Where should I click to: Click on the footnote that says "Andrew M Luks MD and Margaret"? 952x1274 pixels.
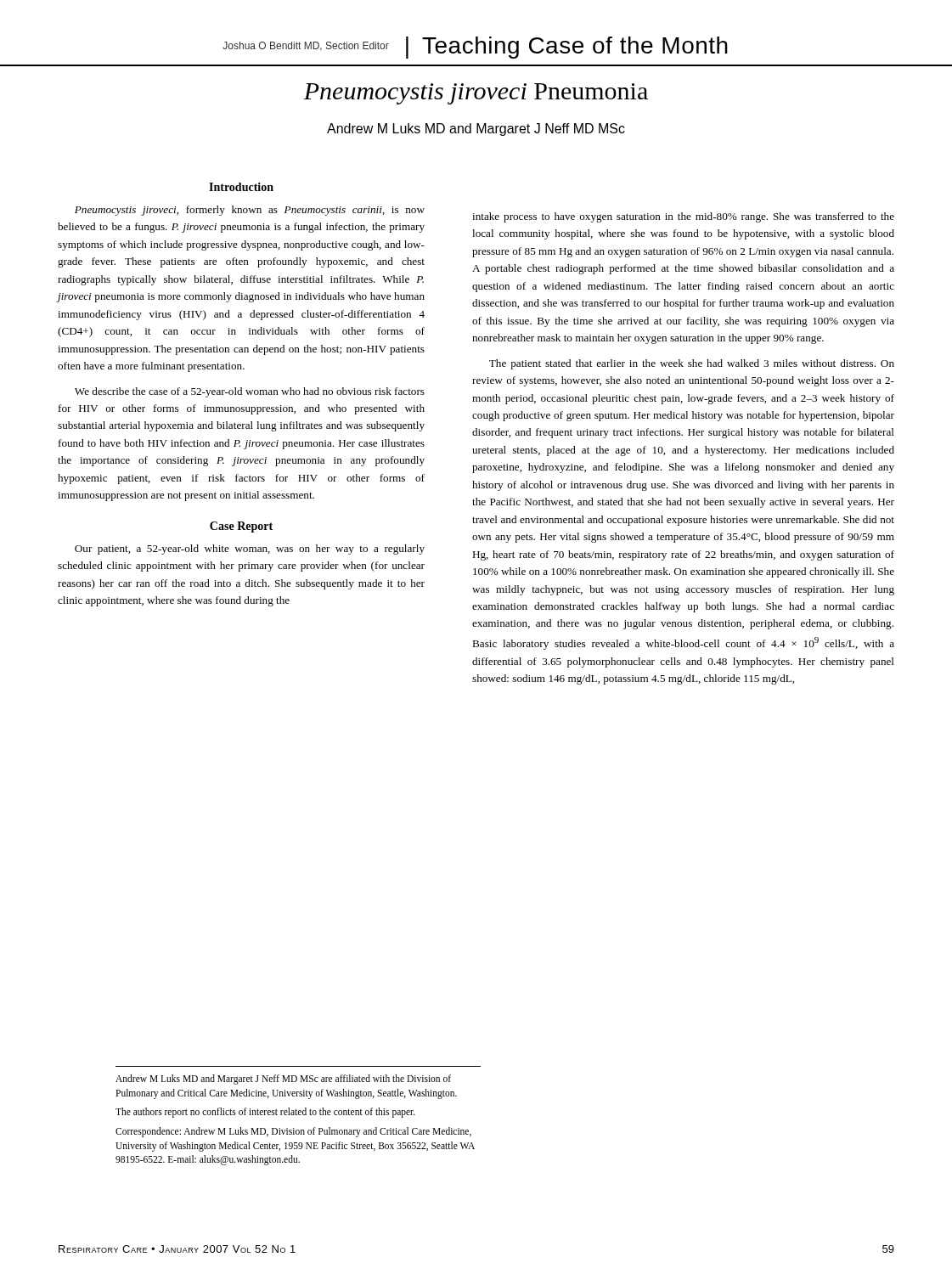click(x=286, y=1086)
